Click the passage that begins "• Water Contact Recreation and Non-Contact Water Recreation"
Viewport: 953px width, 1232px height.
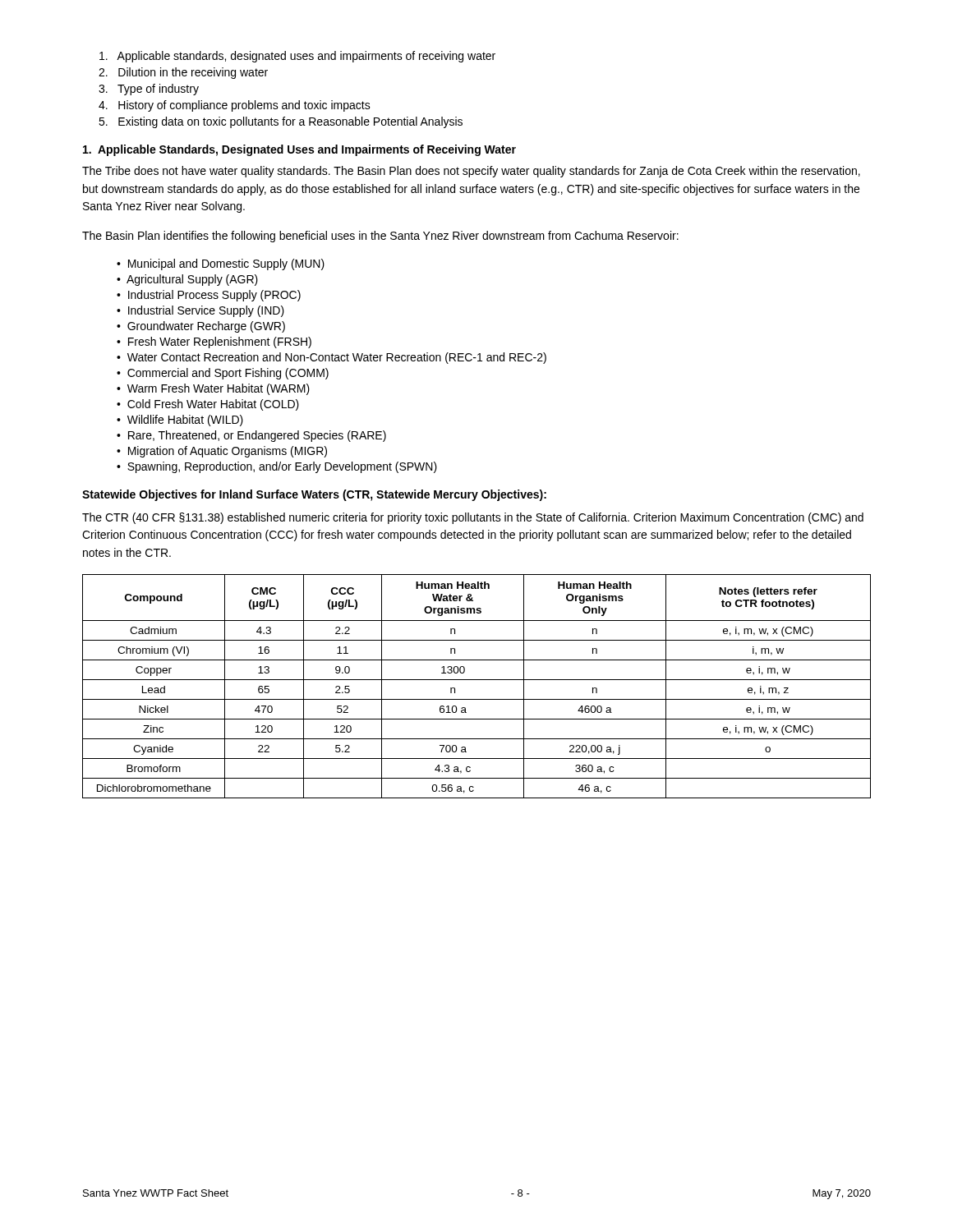pyautogui.click(x=332, y=357)
